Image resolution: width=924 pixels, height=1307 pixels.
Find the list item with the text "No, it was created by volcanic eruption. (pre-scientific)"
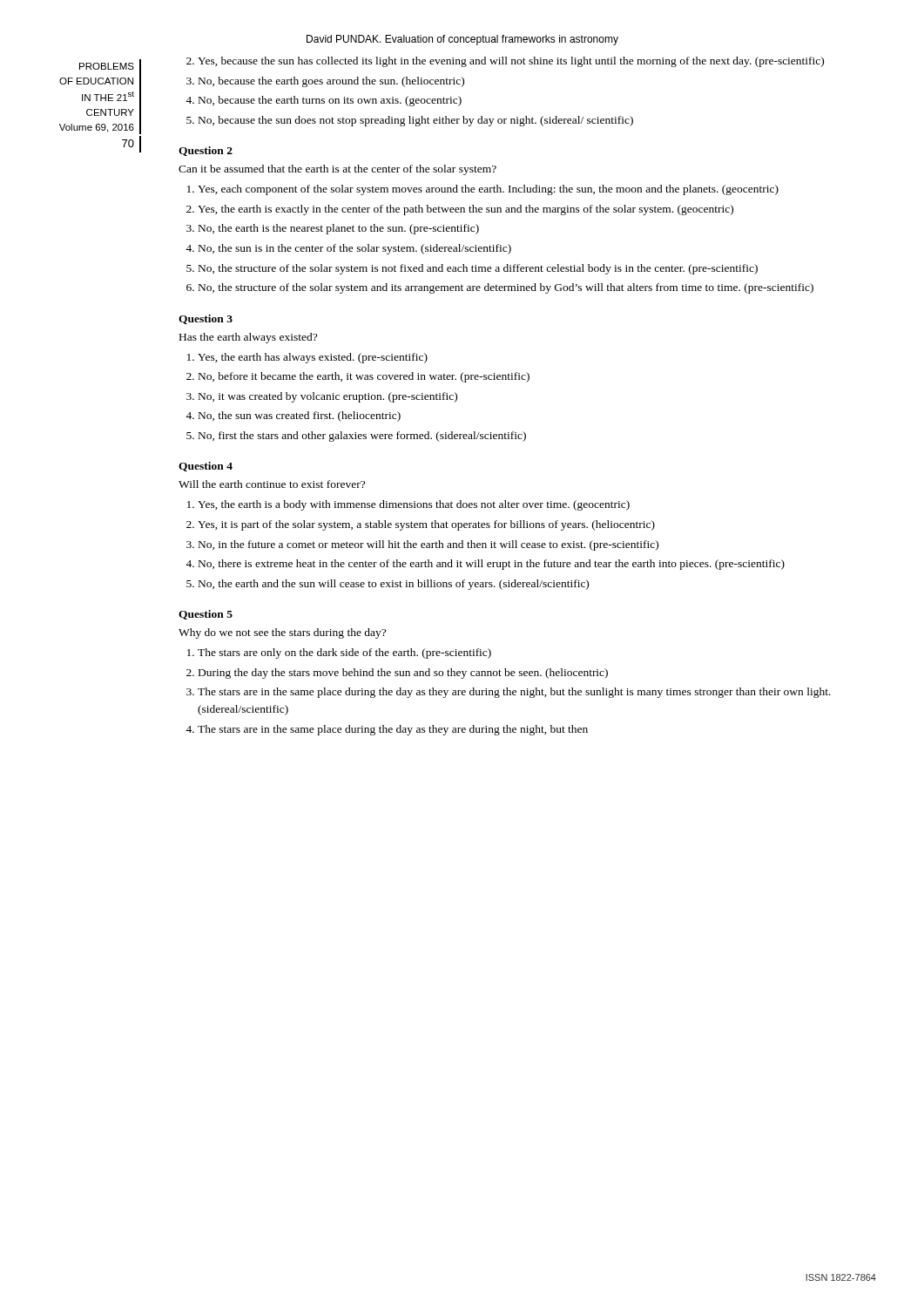[x=328, y=396]
